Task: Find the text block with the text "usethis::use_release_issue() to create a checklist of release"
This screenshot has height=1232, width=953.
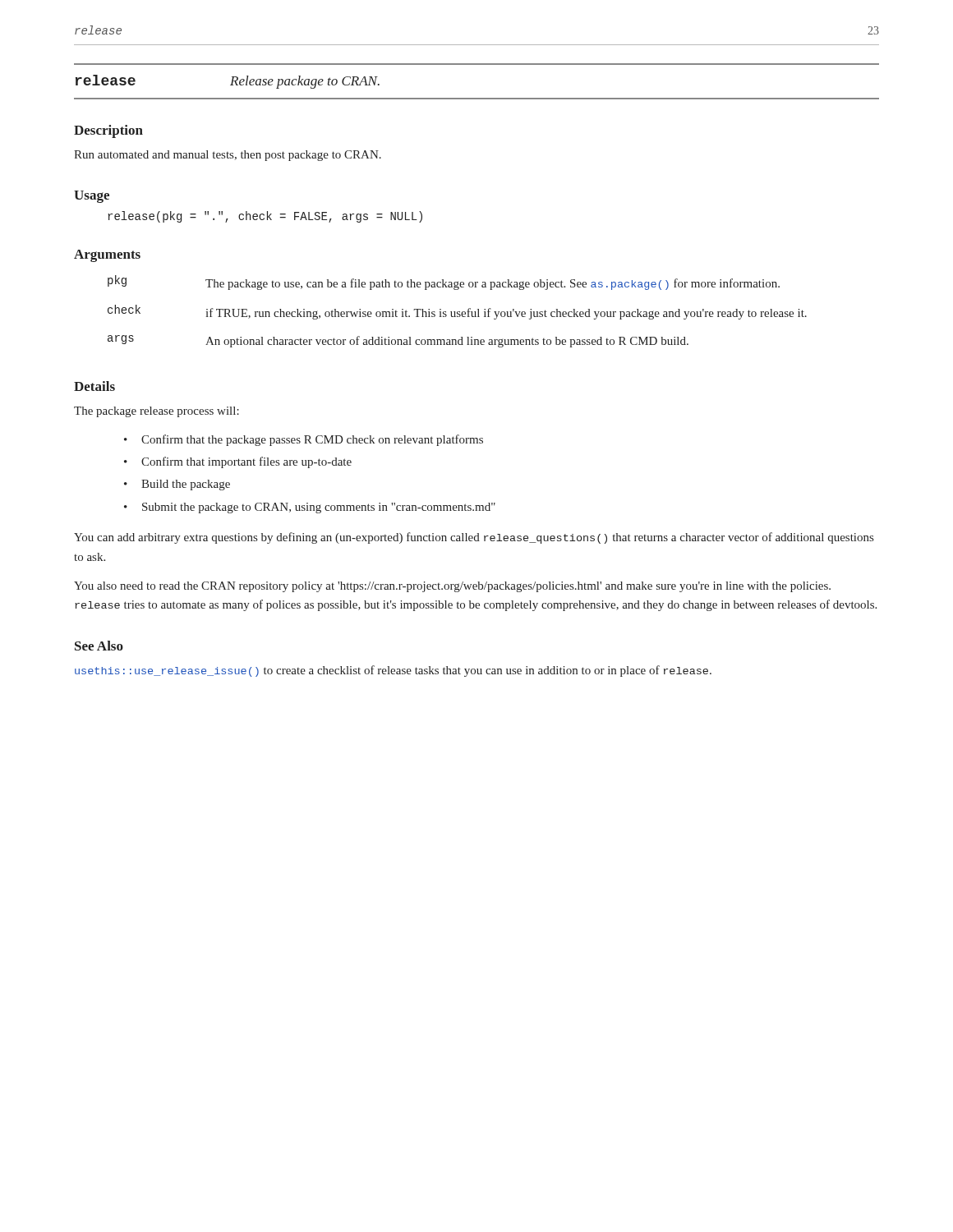Action: (x=393, y=671)
